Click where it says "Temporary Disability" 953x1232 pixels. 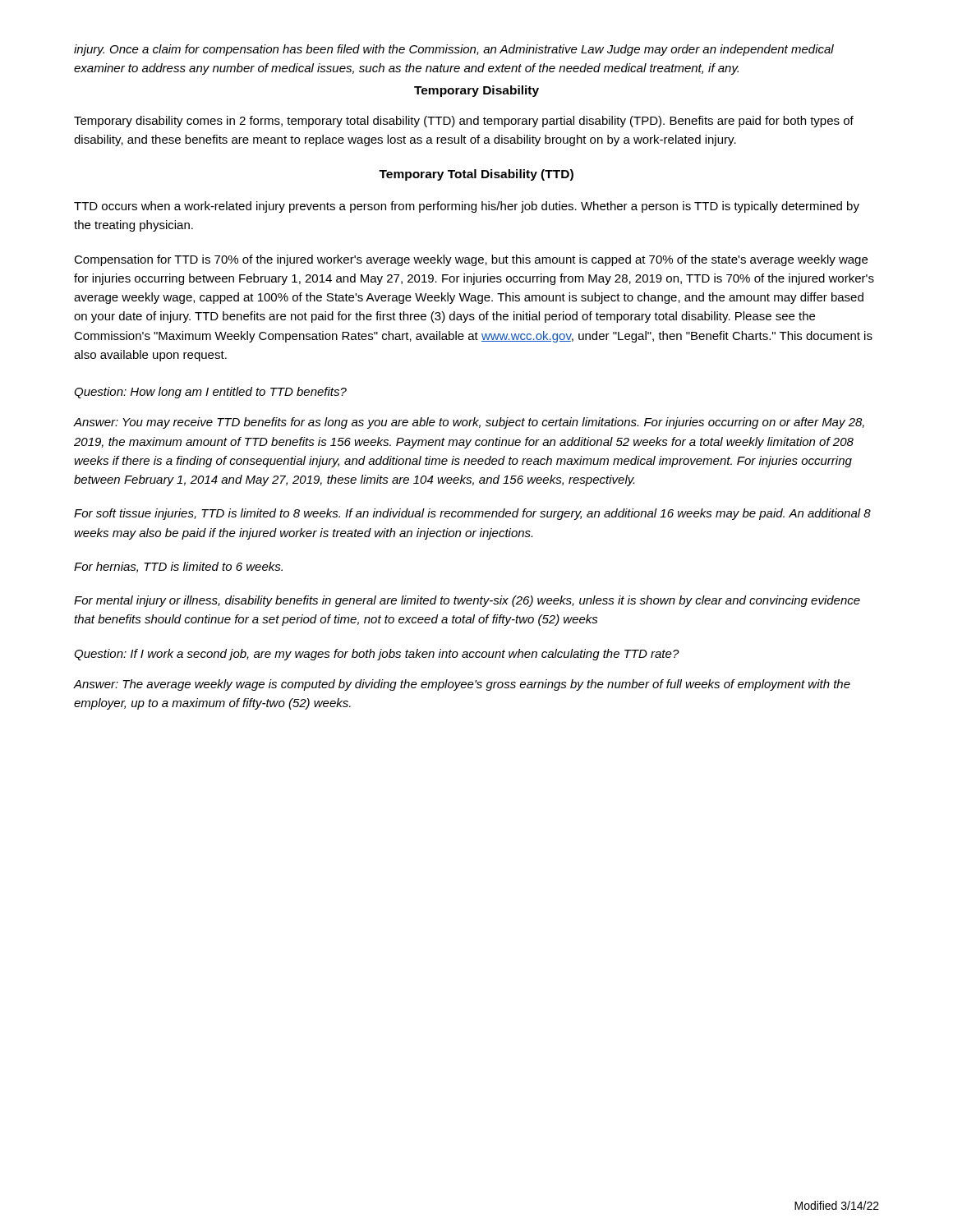point(476,90)
